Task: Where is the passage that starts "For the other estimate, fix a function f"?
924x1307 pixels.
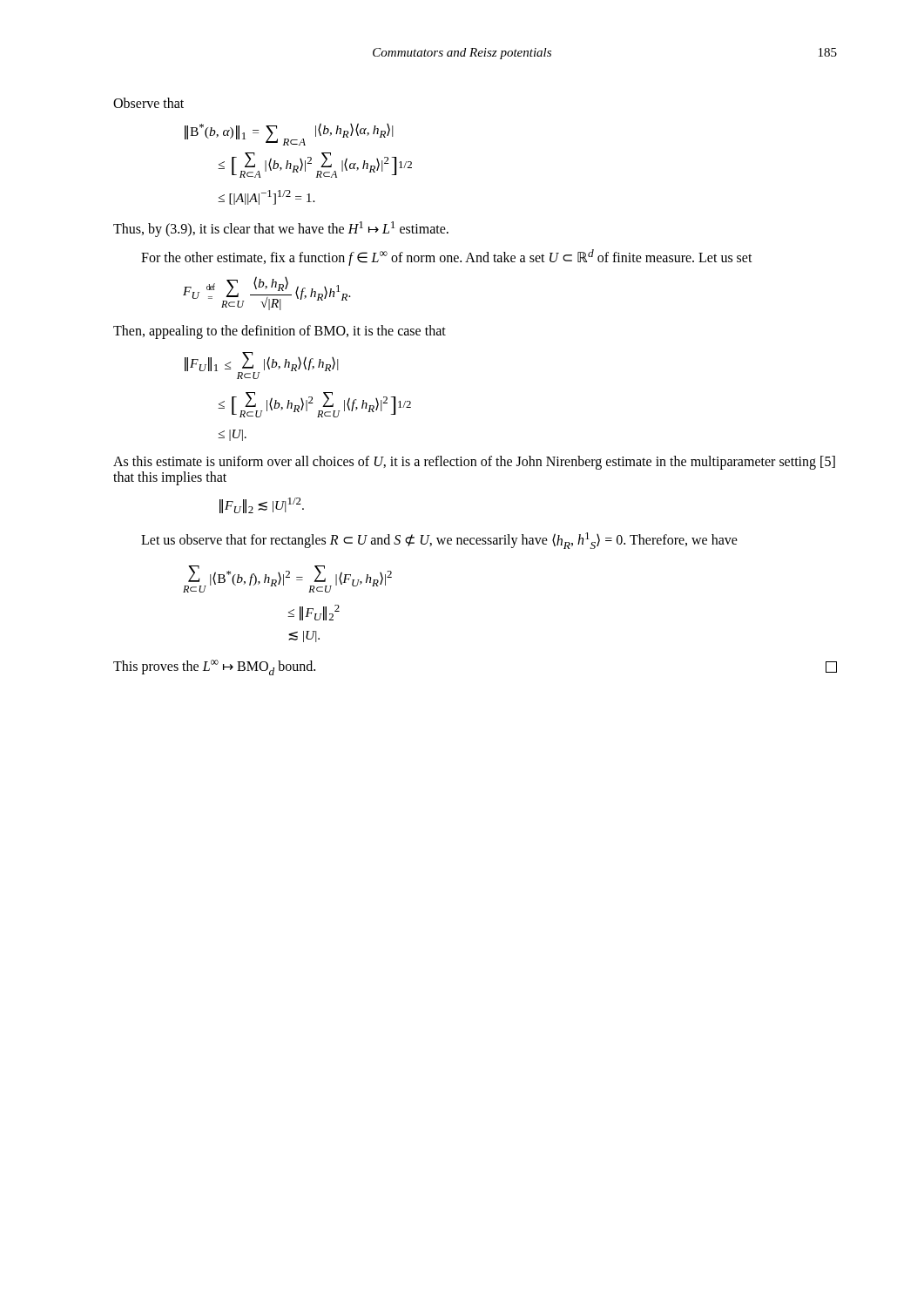Action: [x=447, y=256]
